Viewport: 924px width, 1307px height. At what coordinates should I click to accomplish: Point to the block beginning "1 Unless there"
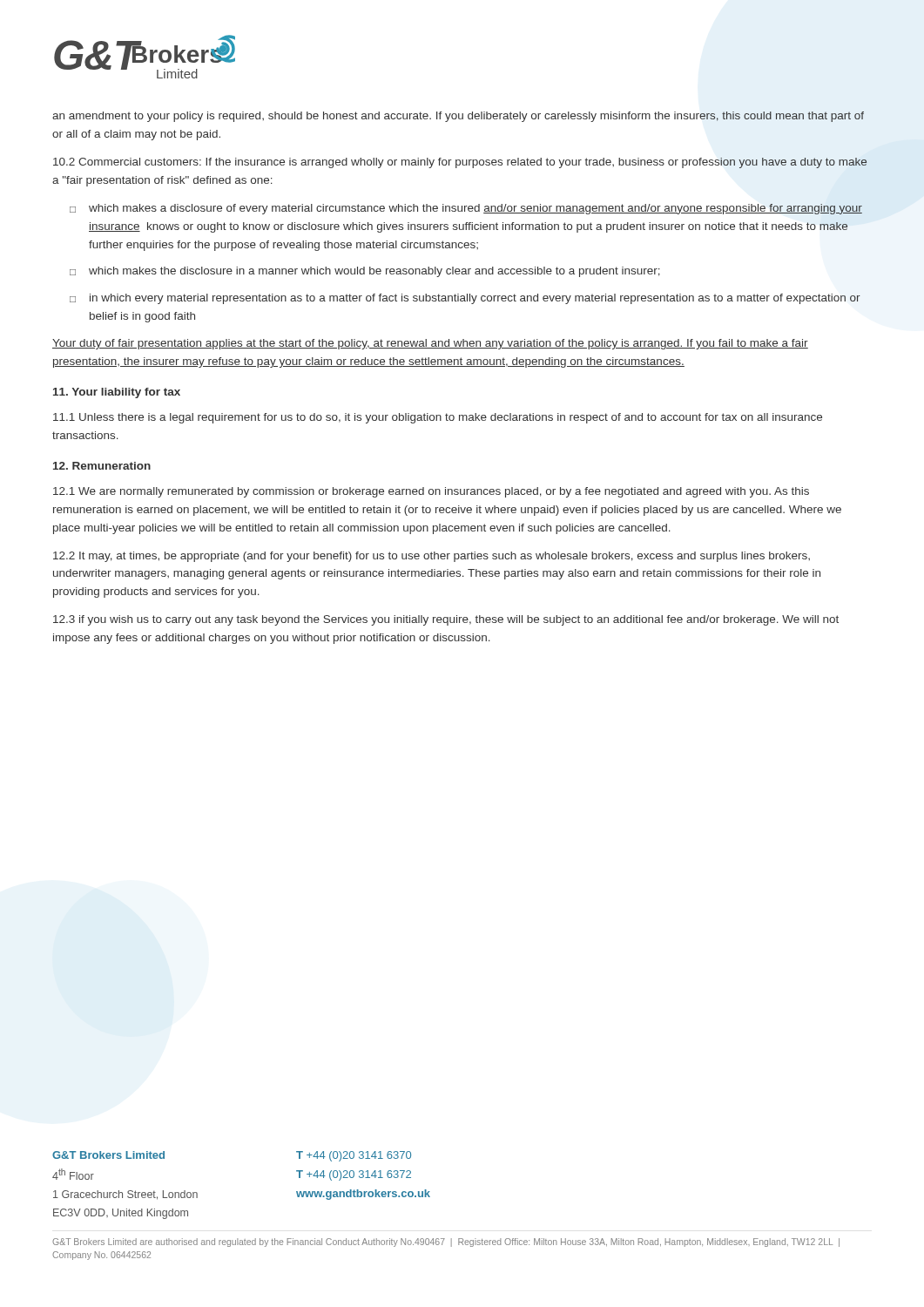click(438, 426)
